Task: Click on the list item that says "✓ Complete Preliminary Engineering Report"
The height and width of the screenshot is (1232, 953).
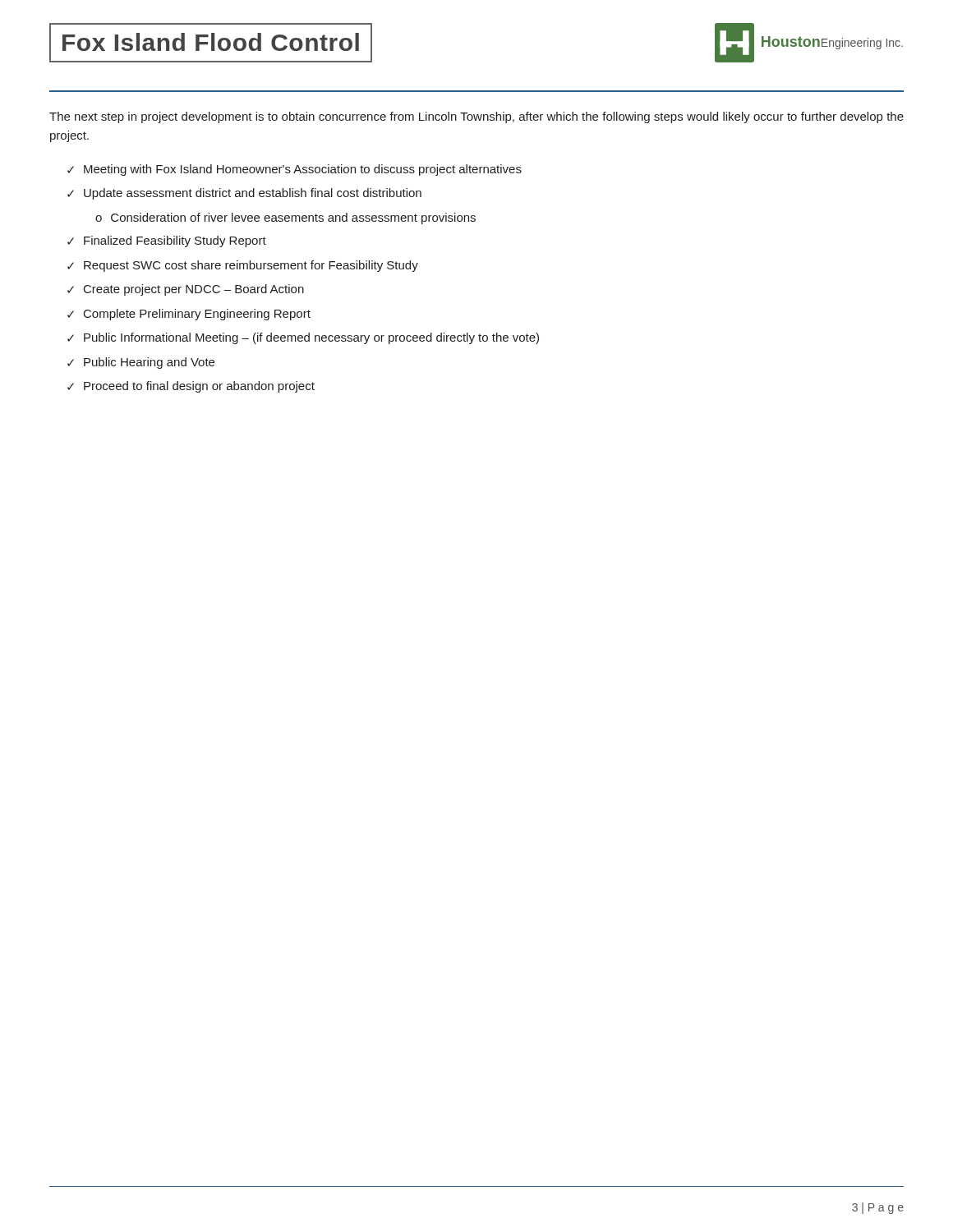Action: tap(188, 314)
